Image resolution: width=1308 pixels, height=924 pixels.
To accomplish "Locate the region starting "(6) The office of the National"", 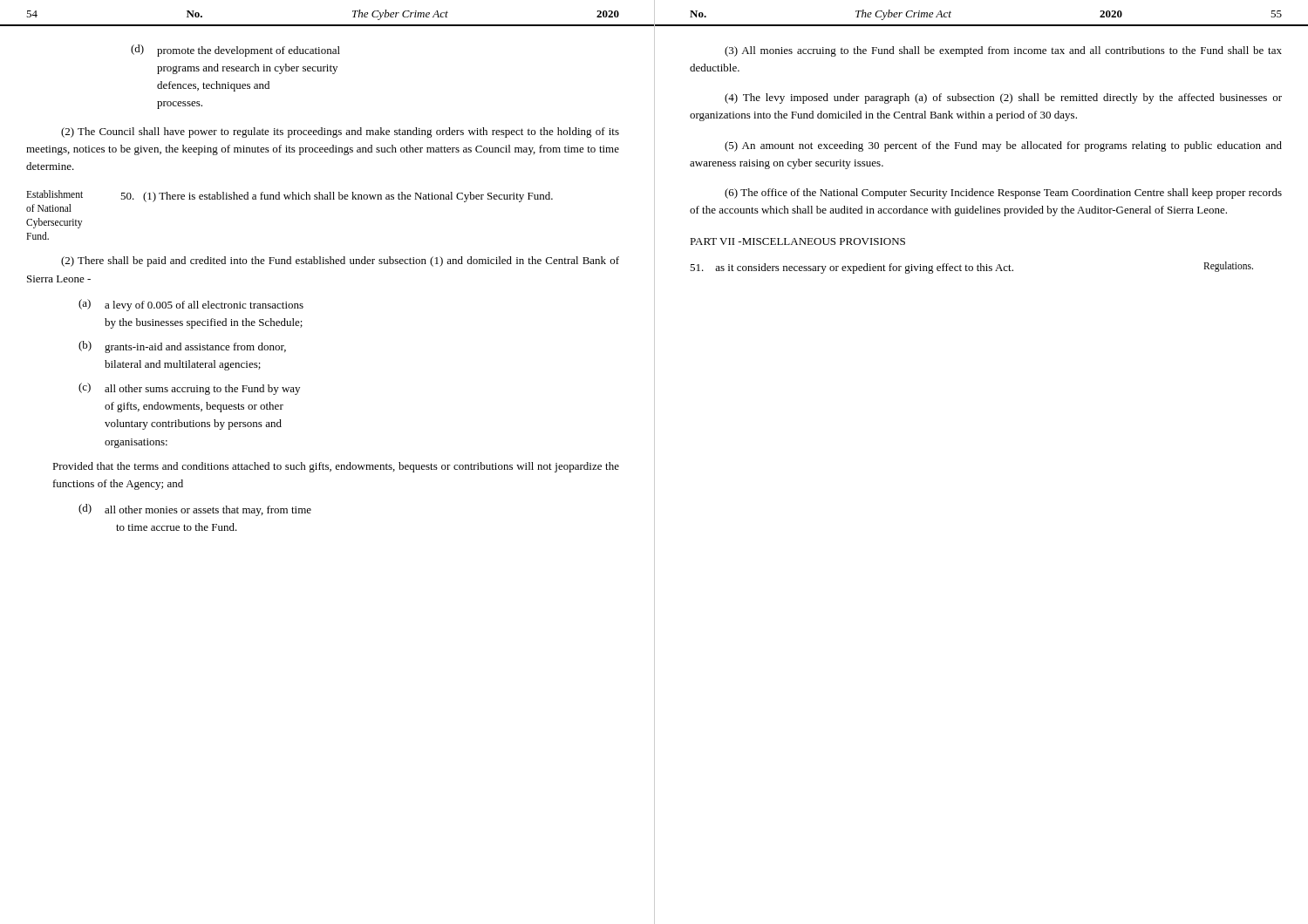I will pyautogui.click(x=986, y=201).
